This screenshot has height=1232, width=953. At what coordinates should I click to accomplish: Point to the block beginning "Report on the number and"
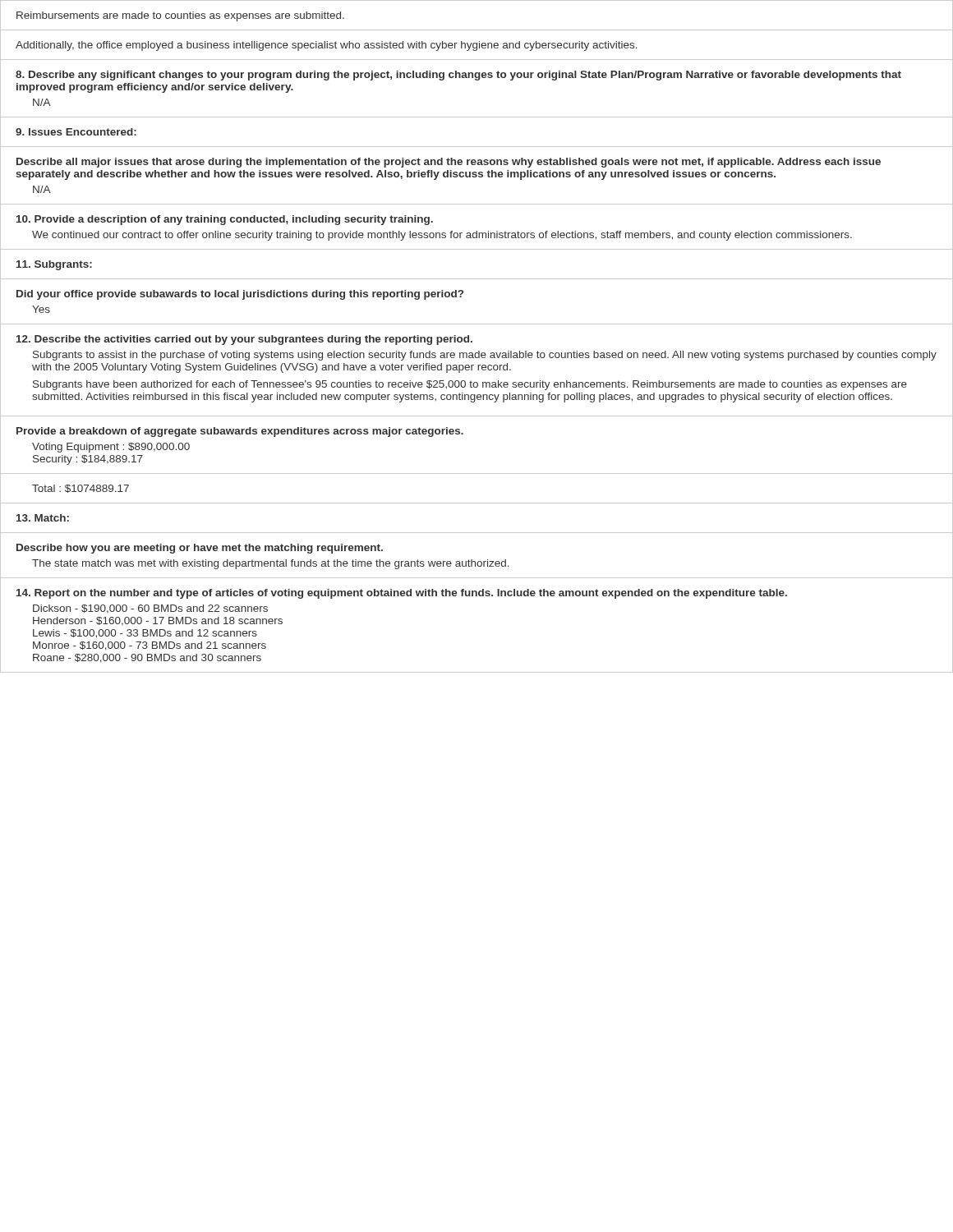(402, 594)
